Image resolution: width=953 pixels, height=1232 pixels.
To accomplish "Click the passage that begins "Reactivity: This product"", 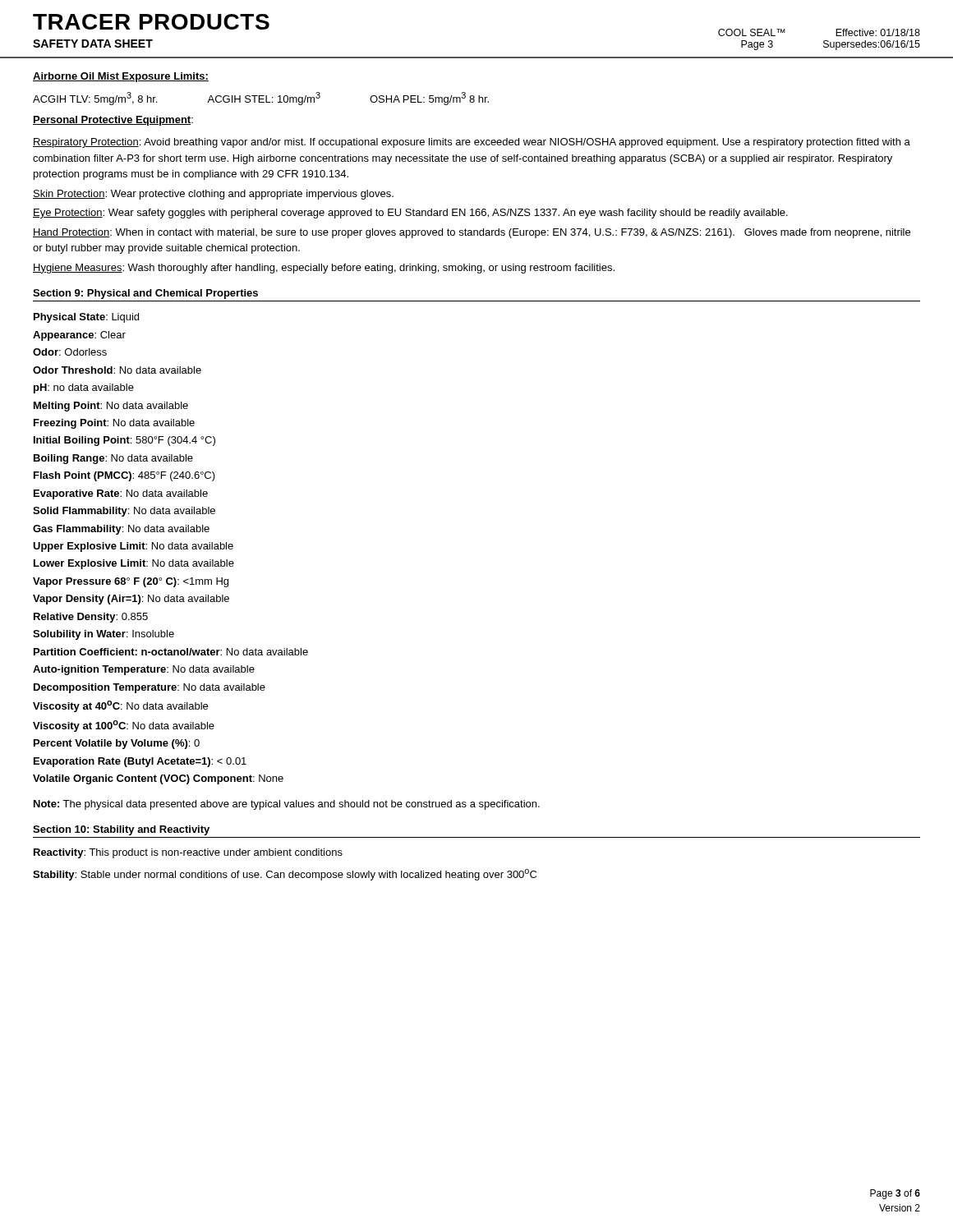I will [x=188, y=852].
